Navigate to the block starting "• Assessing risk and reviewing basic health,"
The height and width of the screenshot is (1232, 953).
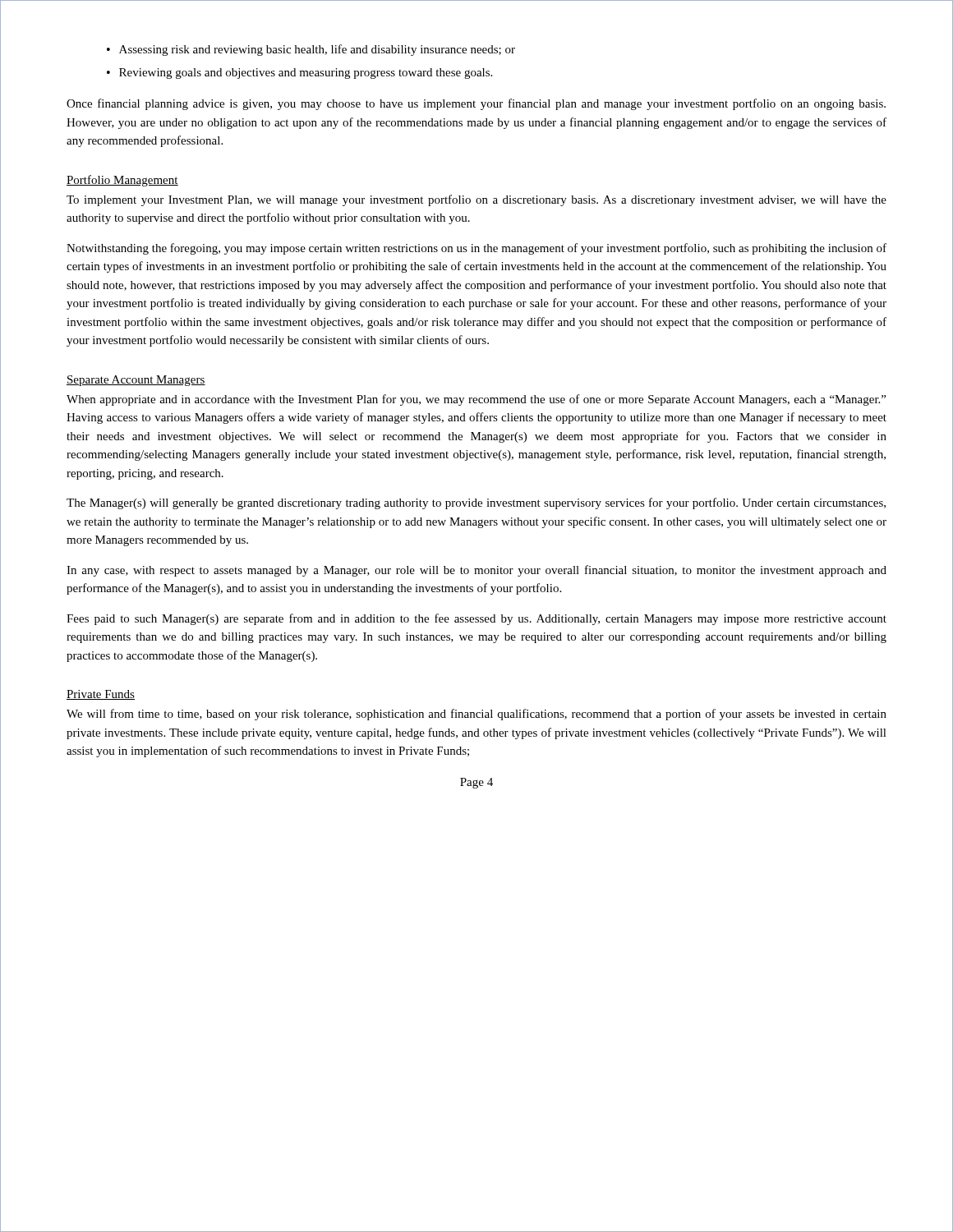pos(311,50)
